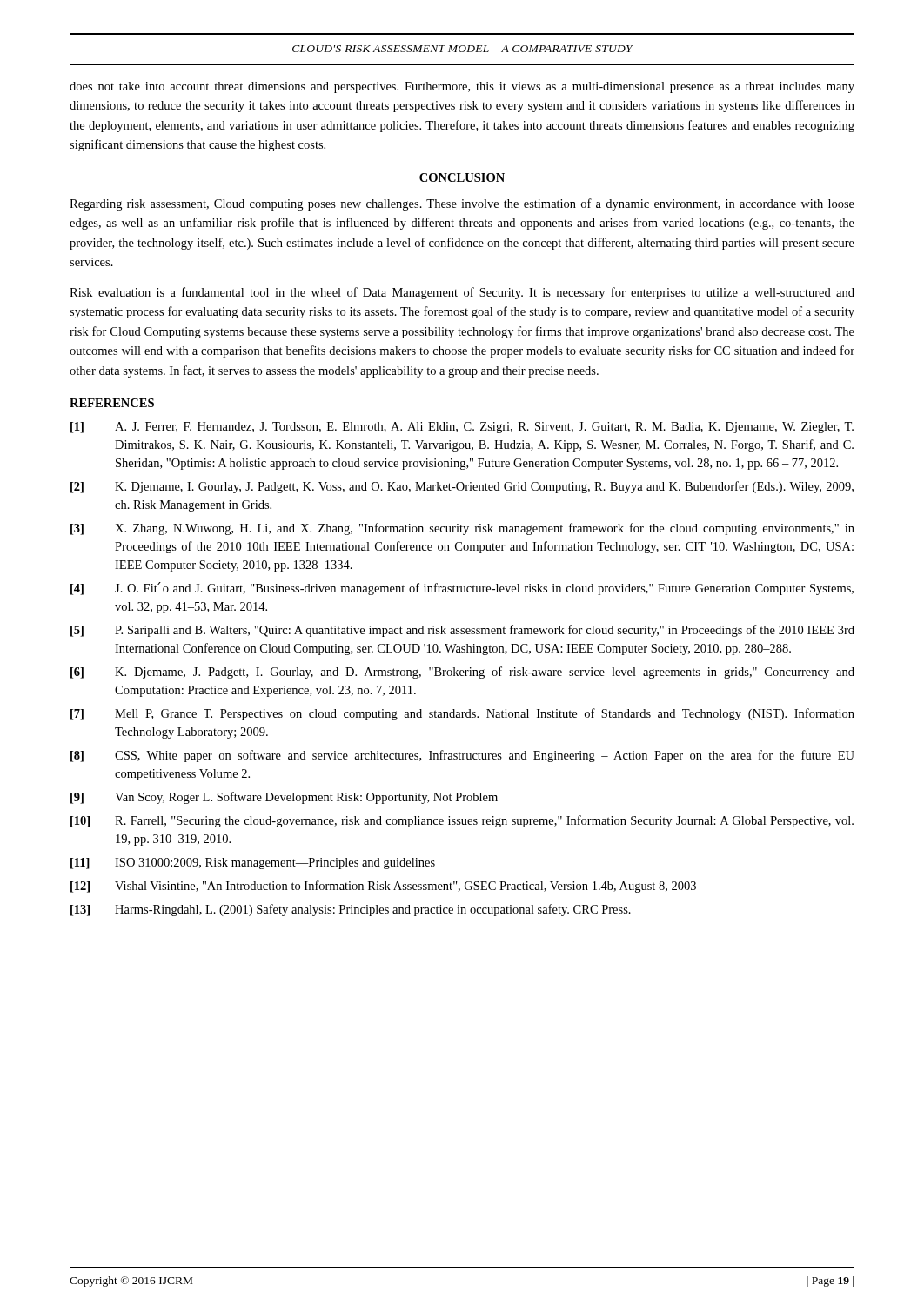Image resolution: width=924 pixels, height=1305 pixels.
Task: Point to the block starting "[11] ISO 31000:2009, Risk management—Principles and"
Action: pyautogui.click(x=253, y=863)
